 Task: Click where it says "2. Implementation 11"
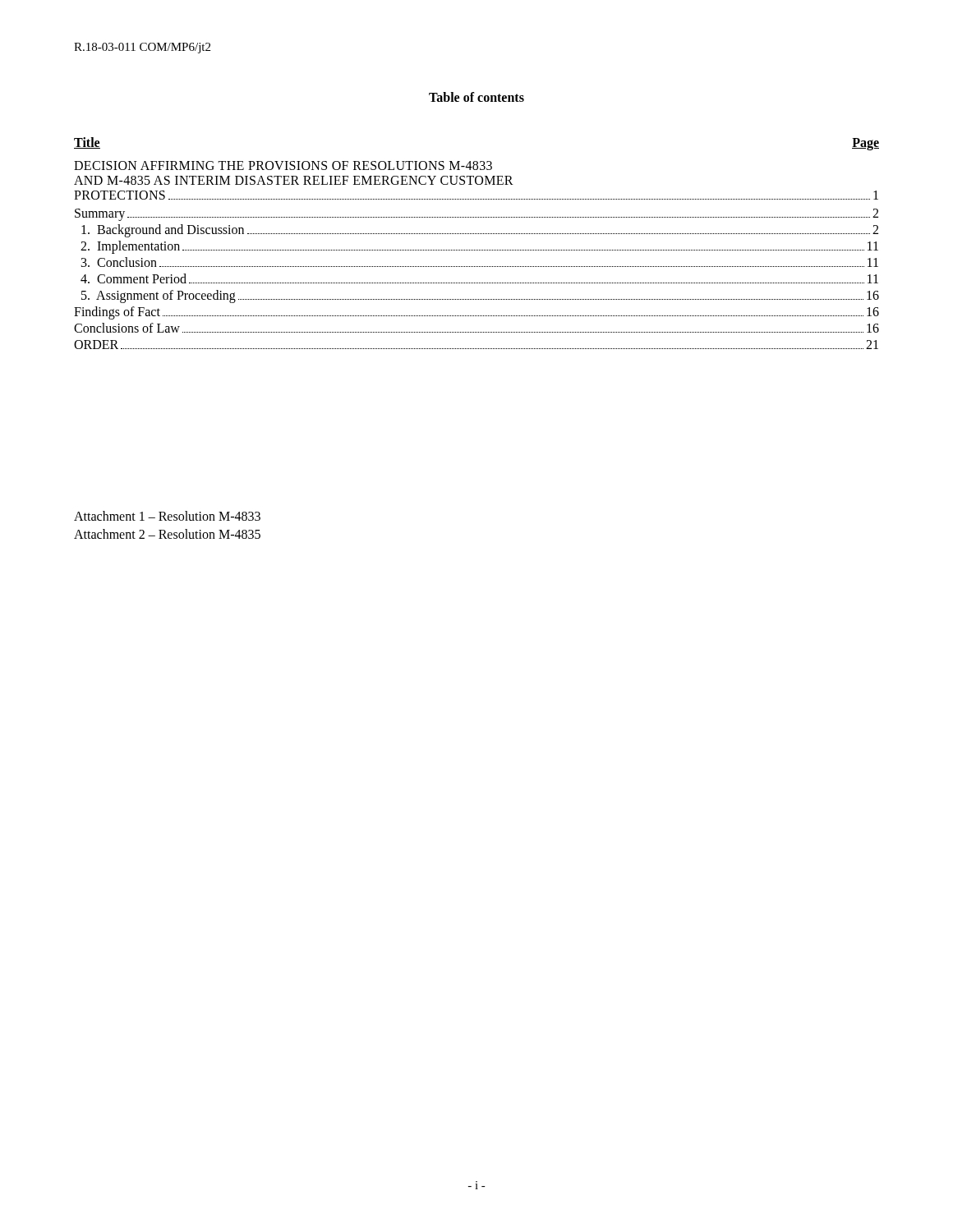coord(476,246)
